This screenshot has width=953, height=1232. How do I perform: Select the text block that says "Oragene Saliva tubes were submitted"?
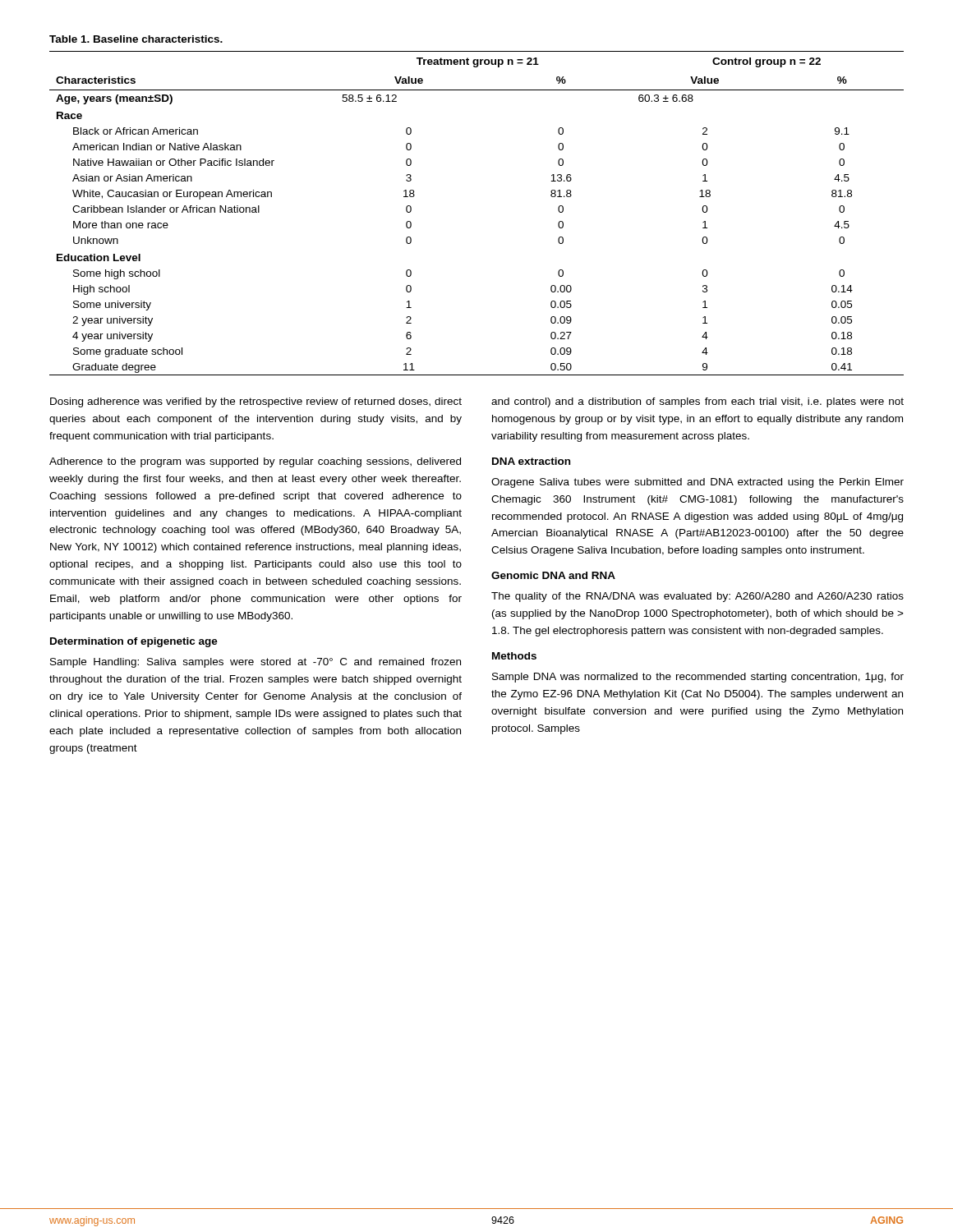pos(698,517)
